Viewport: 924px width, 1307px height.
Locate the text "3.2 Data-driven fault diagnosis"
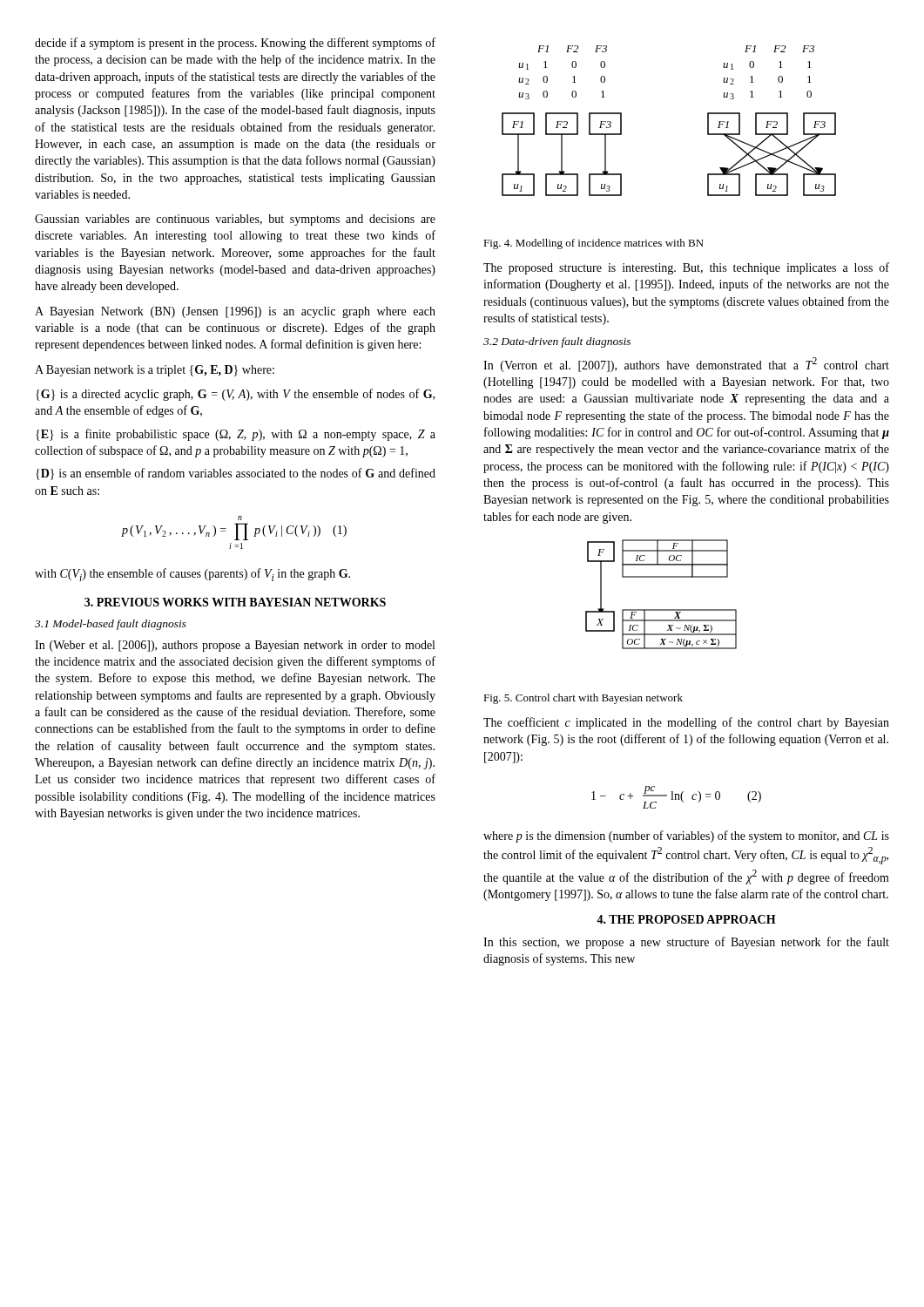557,342
